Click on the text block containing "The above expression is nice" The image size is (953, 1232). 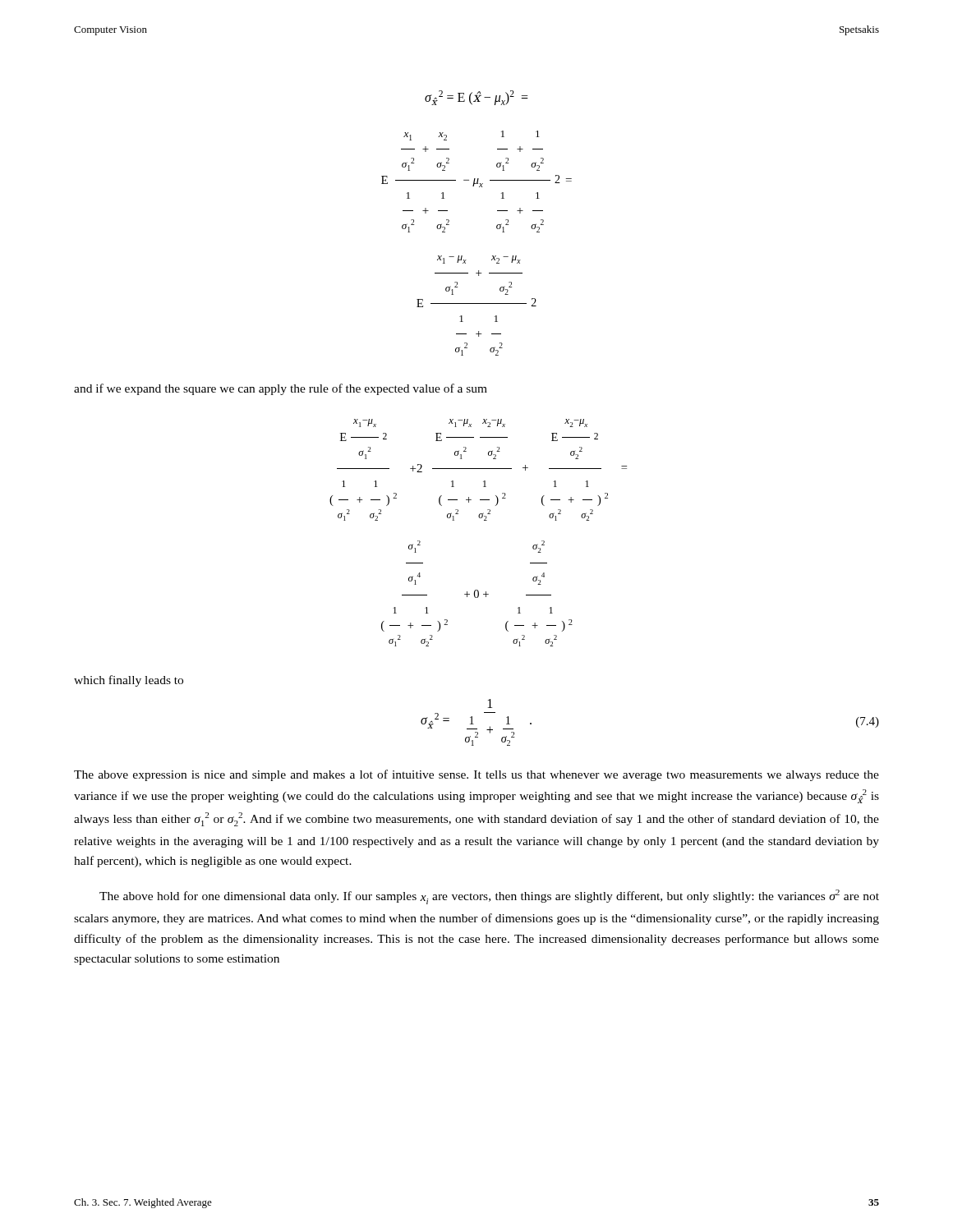[x=476, y=817]
